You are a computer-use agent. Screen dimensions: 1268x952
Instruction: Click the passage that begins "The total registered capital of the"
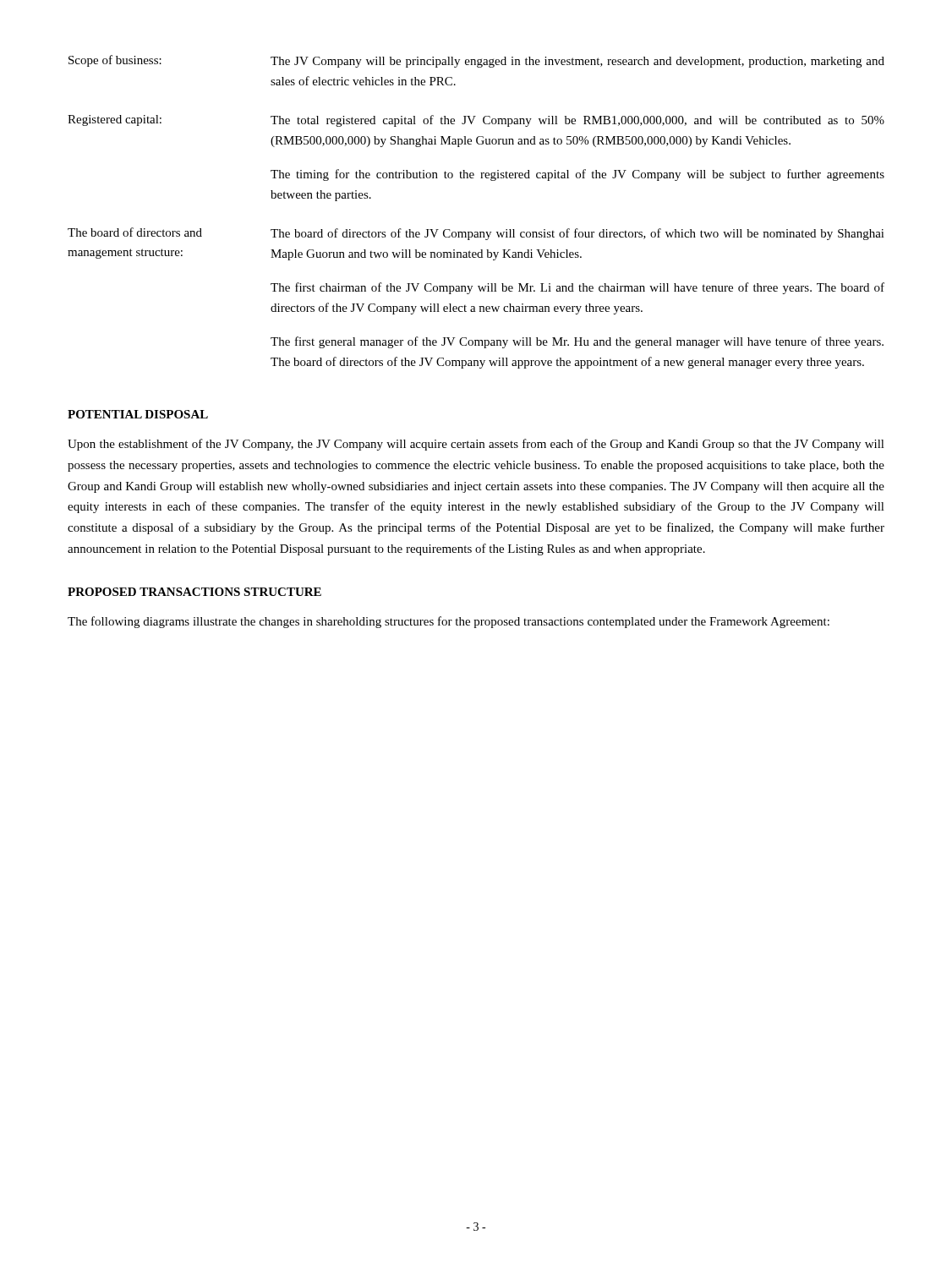[x=577, y=121]
